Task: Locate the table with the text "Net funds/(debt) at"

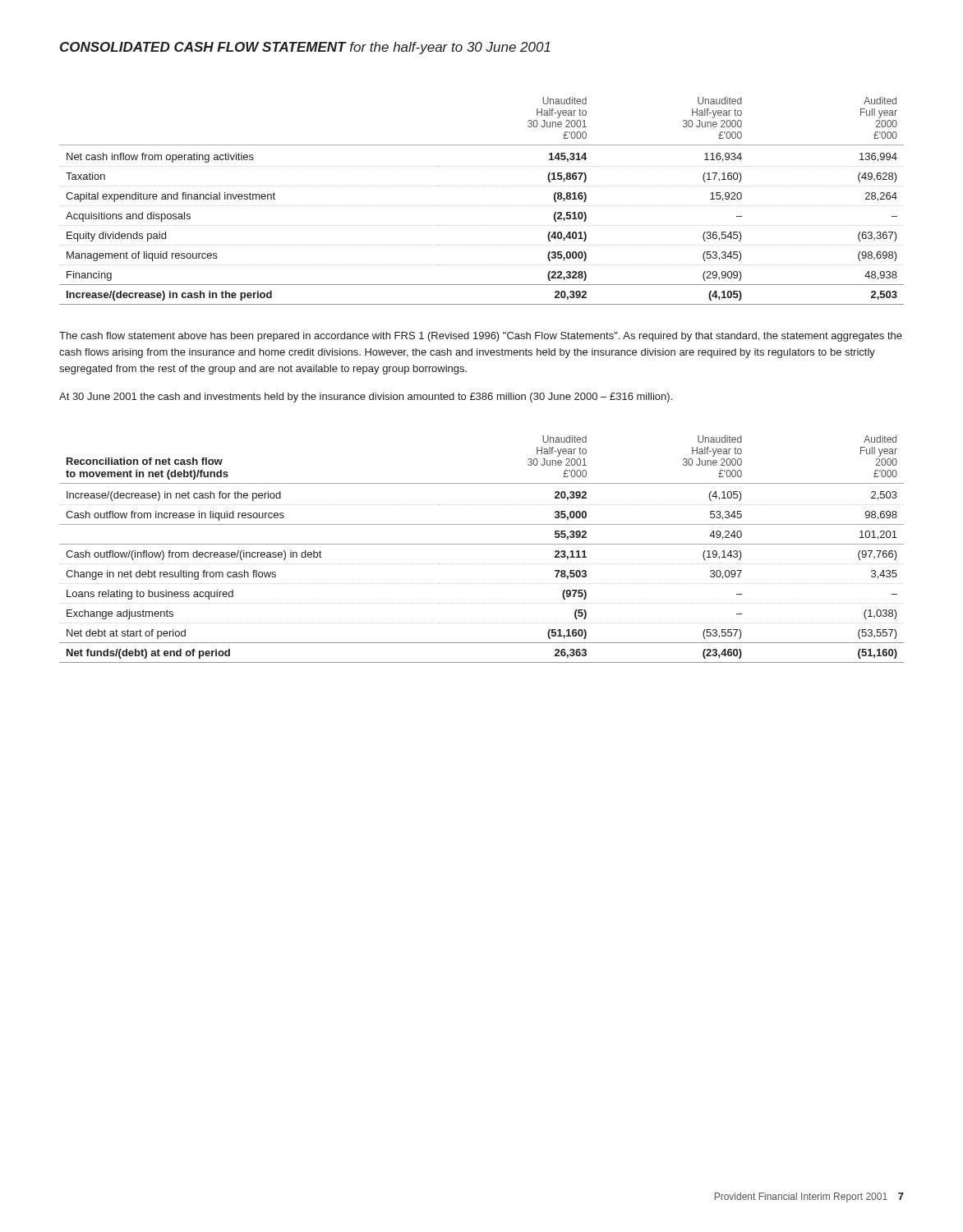Action: click(x=482, y=546)
